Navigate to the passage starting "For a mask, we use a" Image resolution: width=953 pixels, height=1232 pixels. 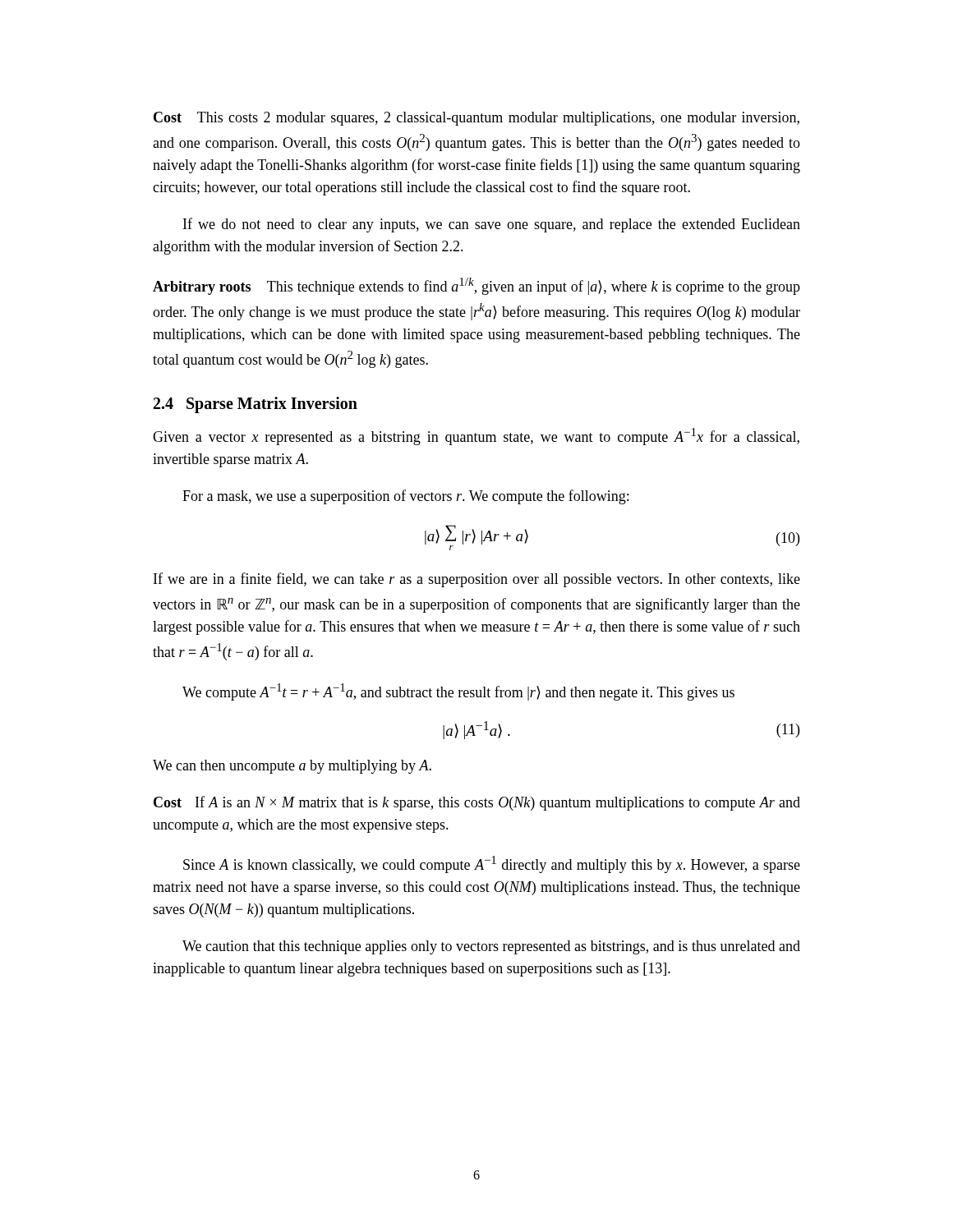click(x=476, y=496)
